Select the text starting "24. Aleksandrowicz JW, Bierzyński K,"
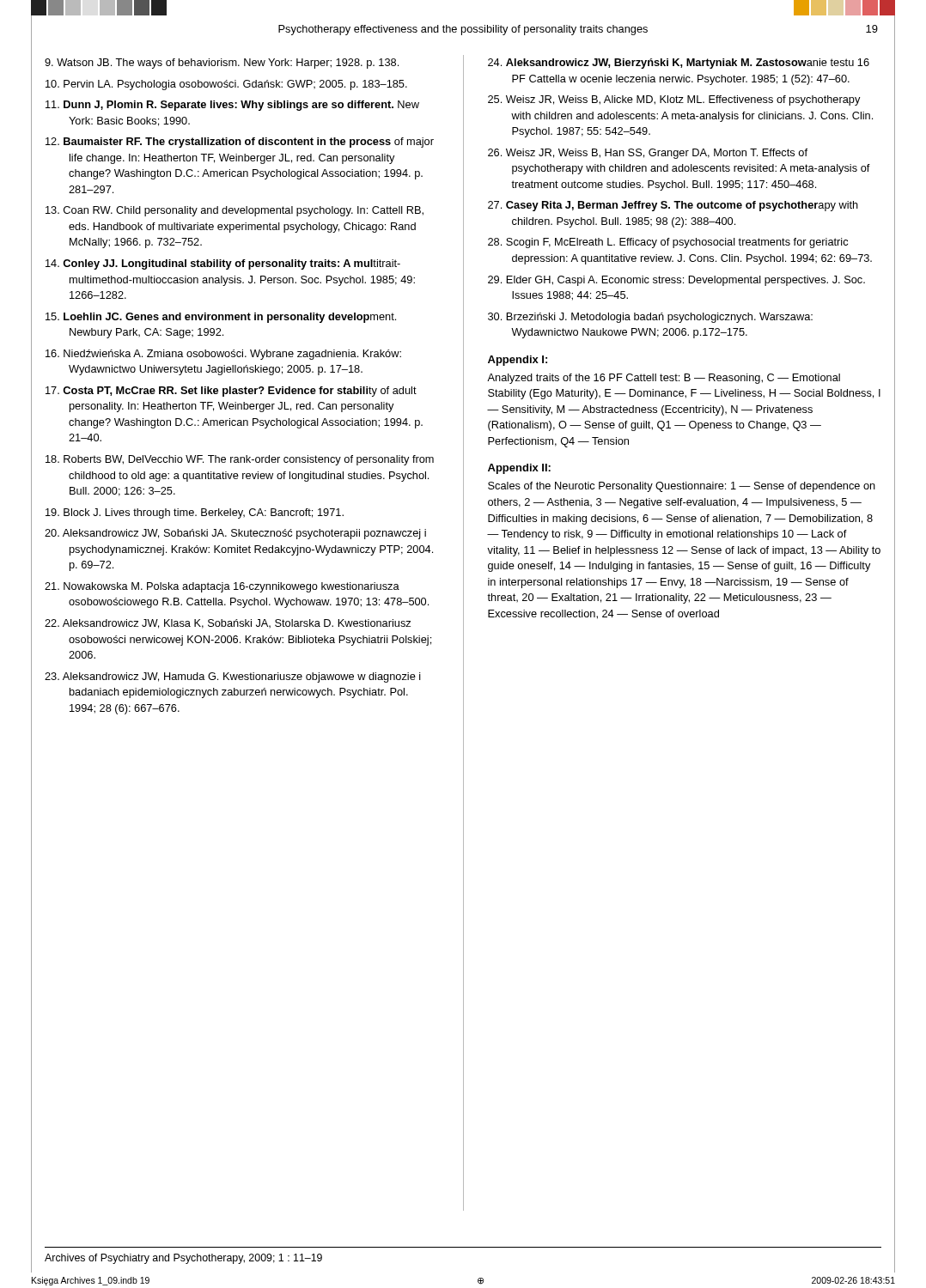This screenshot has height=1288, width=926. (x=678, y=70)
